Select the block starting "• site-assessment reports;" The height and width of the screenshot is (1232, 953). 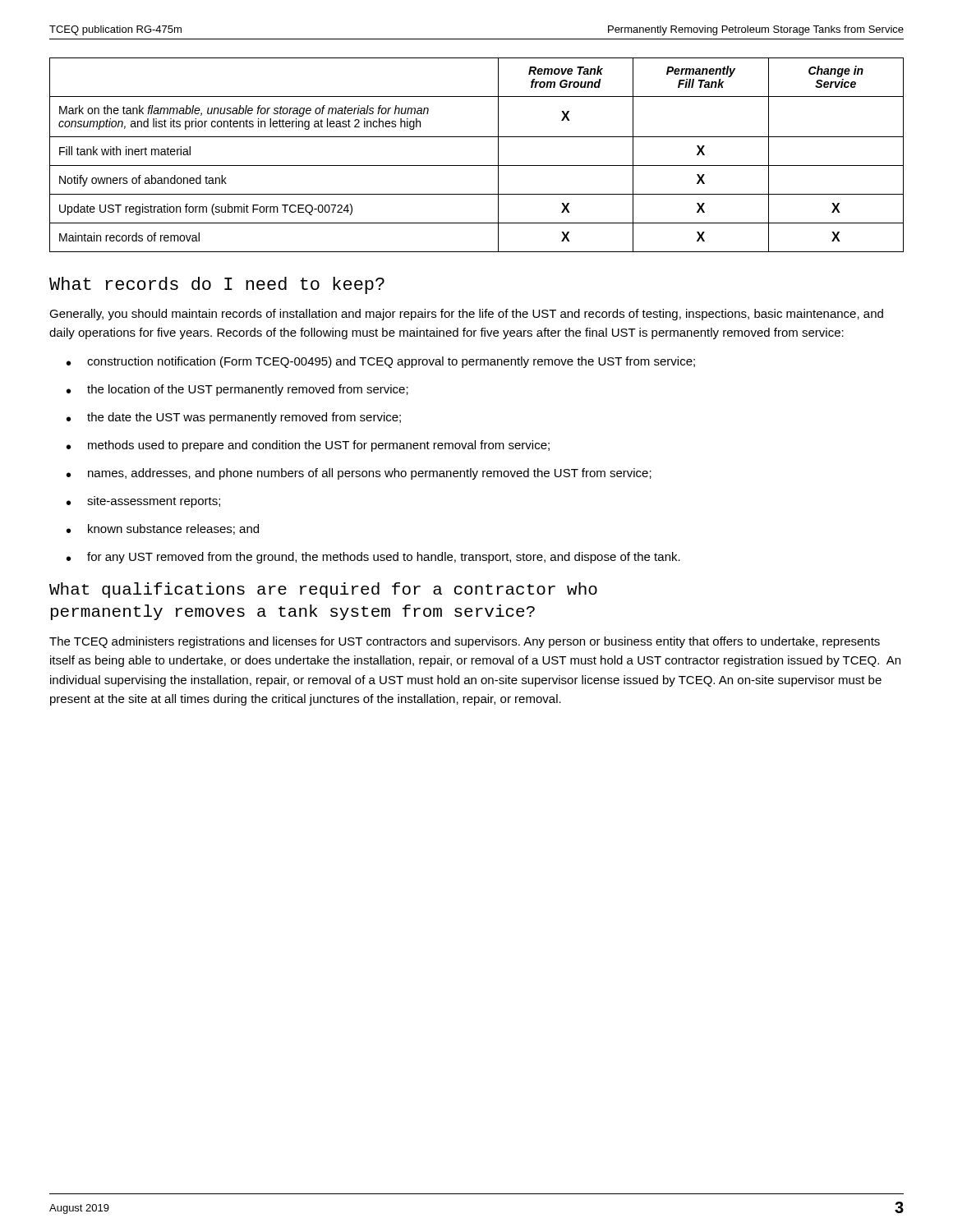(143, 502)
